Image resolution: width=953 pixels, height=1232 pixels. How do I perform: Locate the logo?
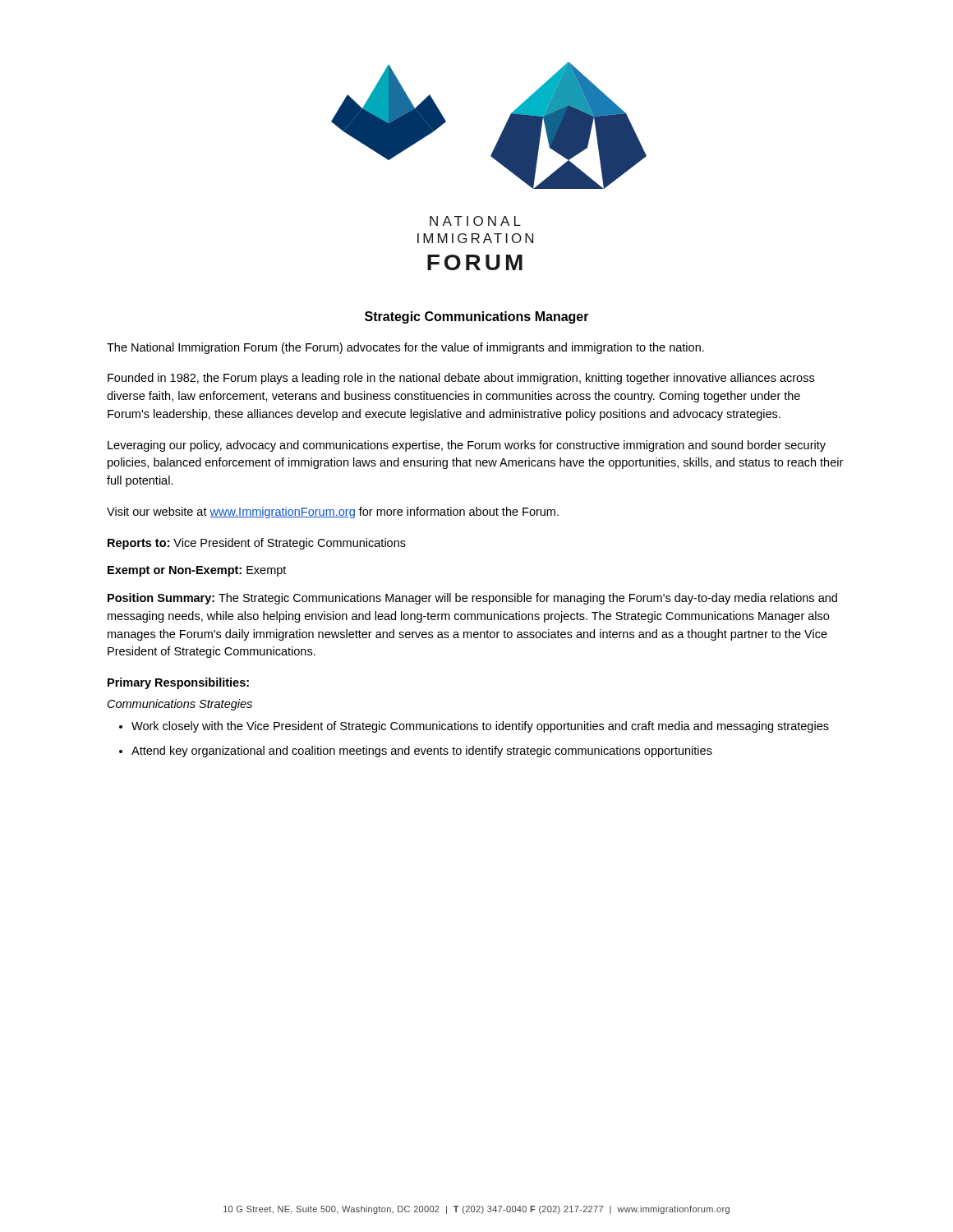(x=476, y=163)
